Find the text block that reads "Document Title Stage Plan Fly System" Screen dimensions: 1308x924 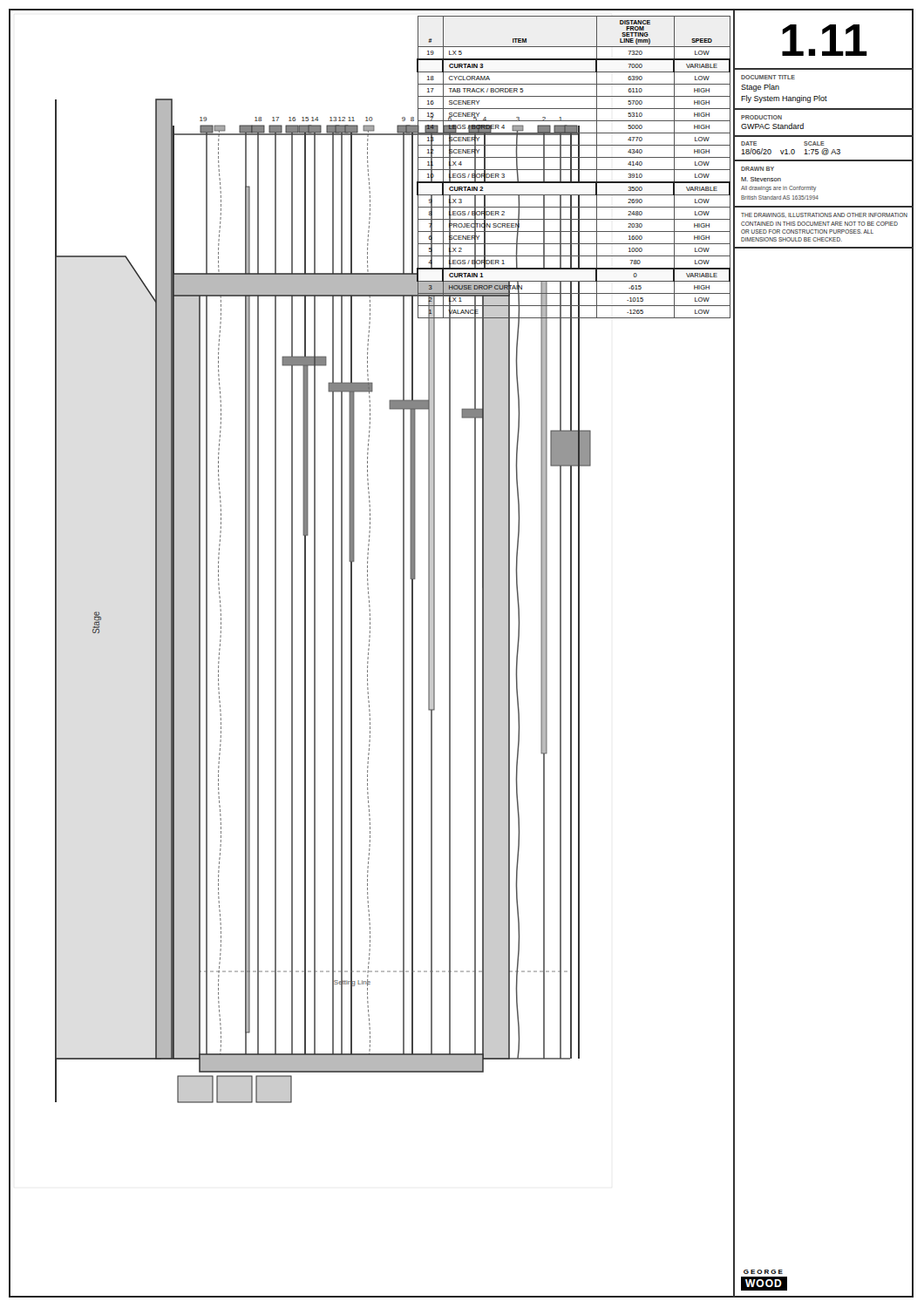click(x=824, y=89)
